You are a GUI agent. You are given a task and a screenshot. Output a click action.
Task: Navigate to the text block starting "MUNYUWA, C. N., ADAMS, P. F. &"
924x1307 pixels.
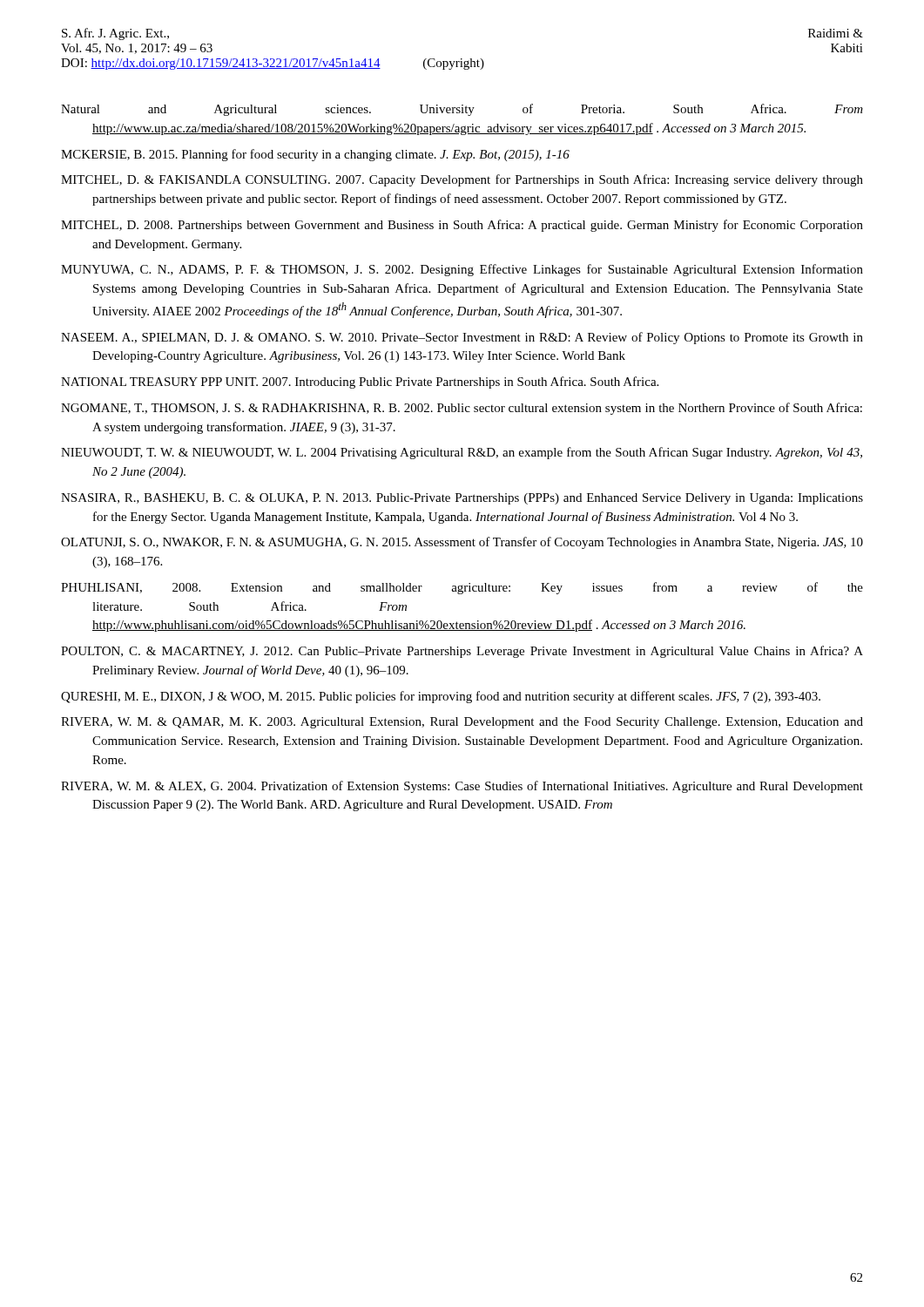coord(462,290)
